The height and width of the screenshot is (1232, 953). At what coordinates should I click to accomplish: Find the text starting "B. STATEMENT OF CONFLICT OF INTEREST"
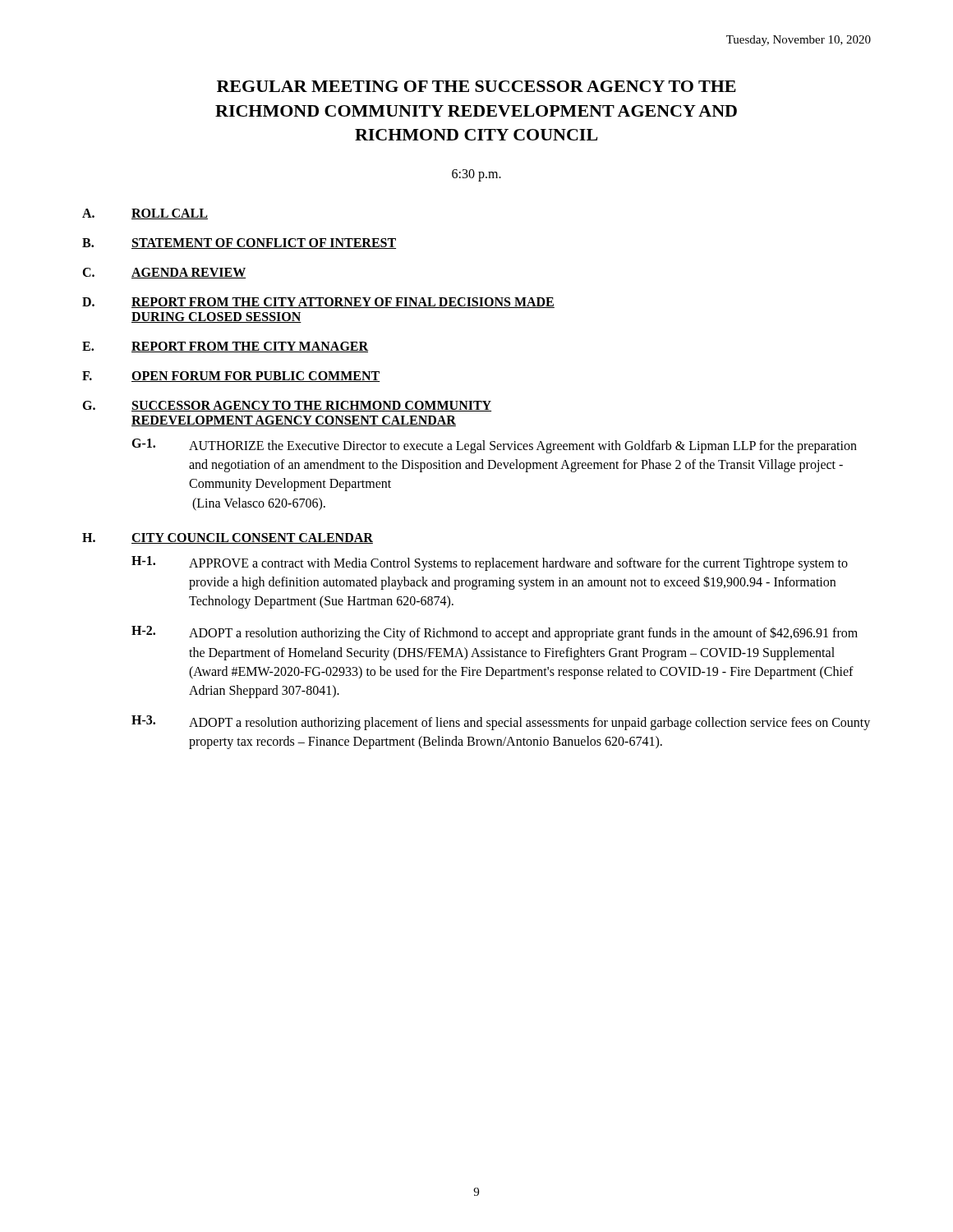click(x=239, y=244)
